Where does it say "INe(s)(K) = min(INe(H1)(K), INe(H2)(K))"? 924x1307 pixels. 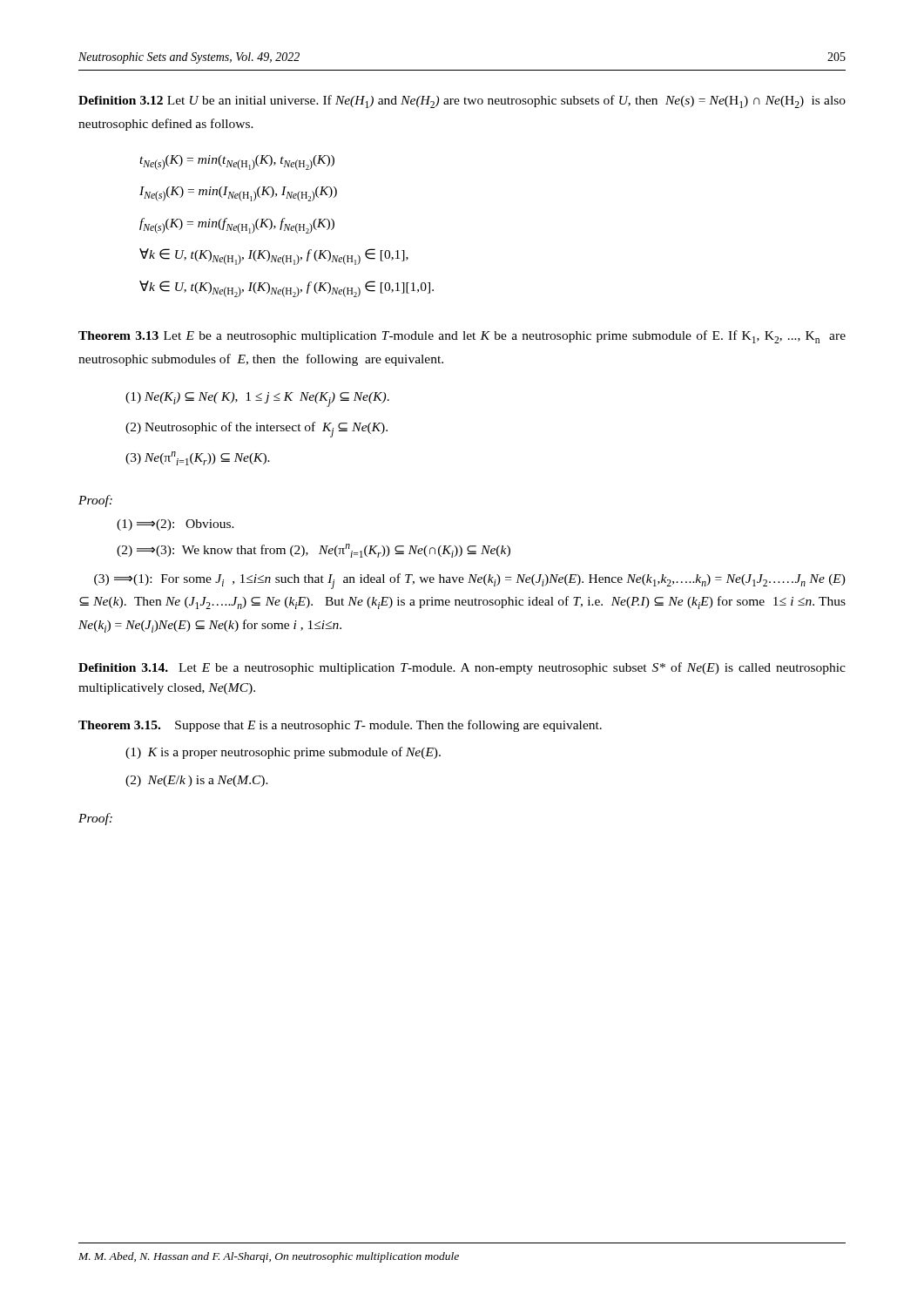(x=238, y=193)
